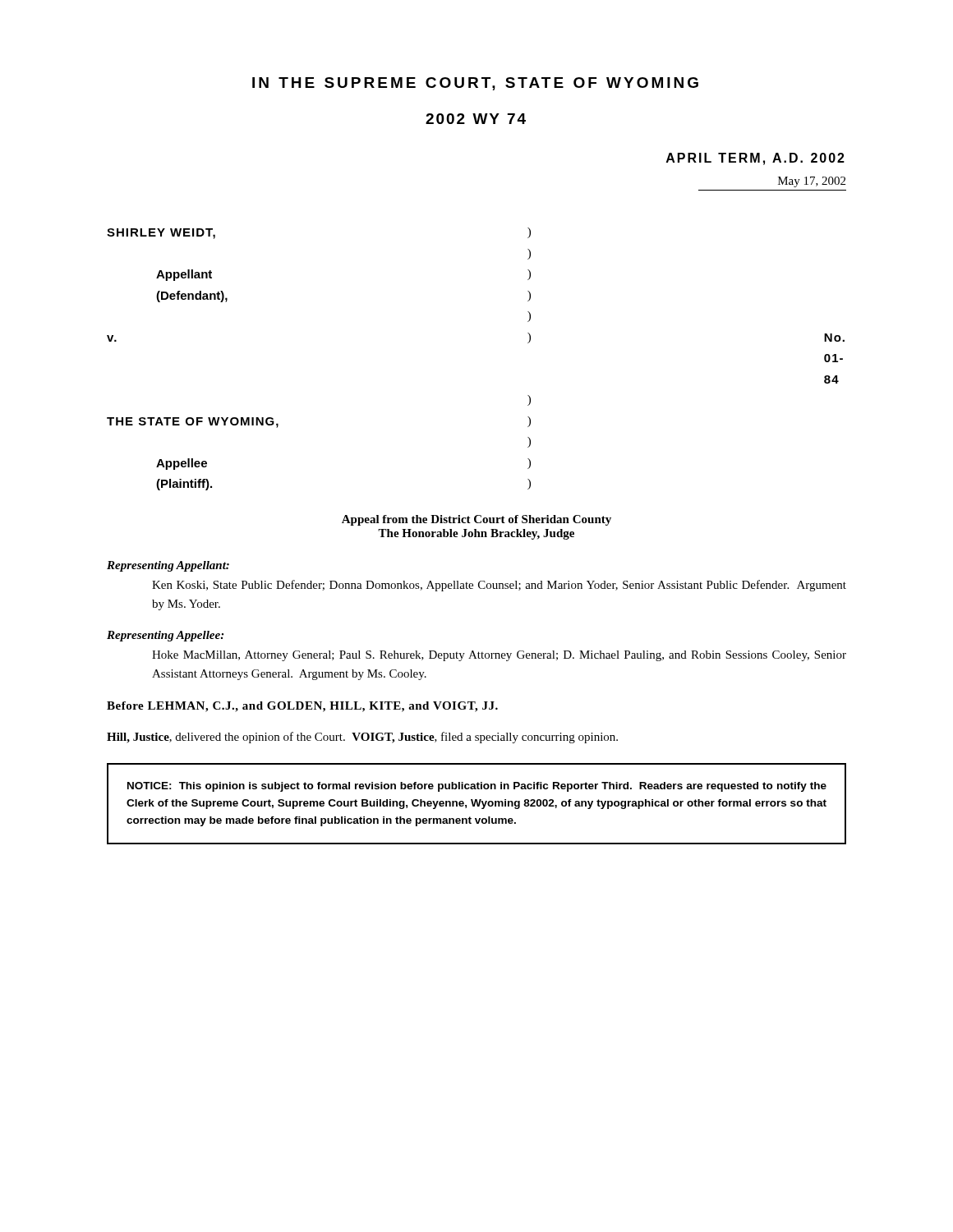Select the region starting "Representing Appellee: Hoke"
Viewport: 953px width, 1232px height.
(476, 656)
